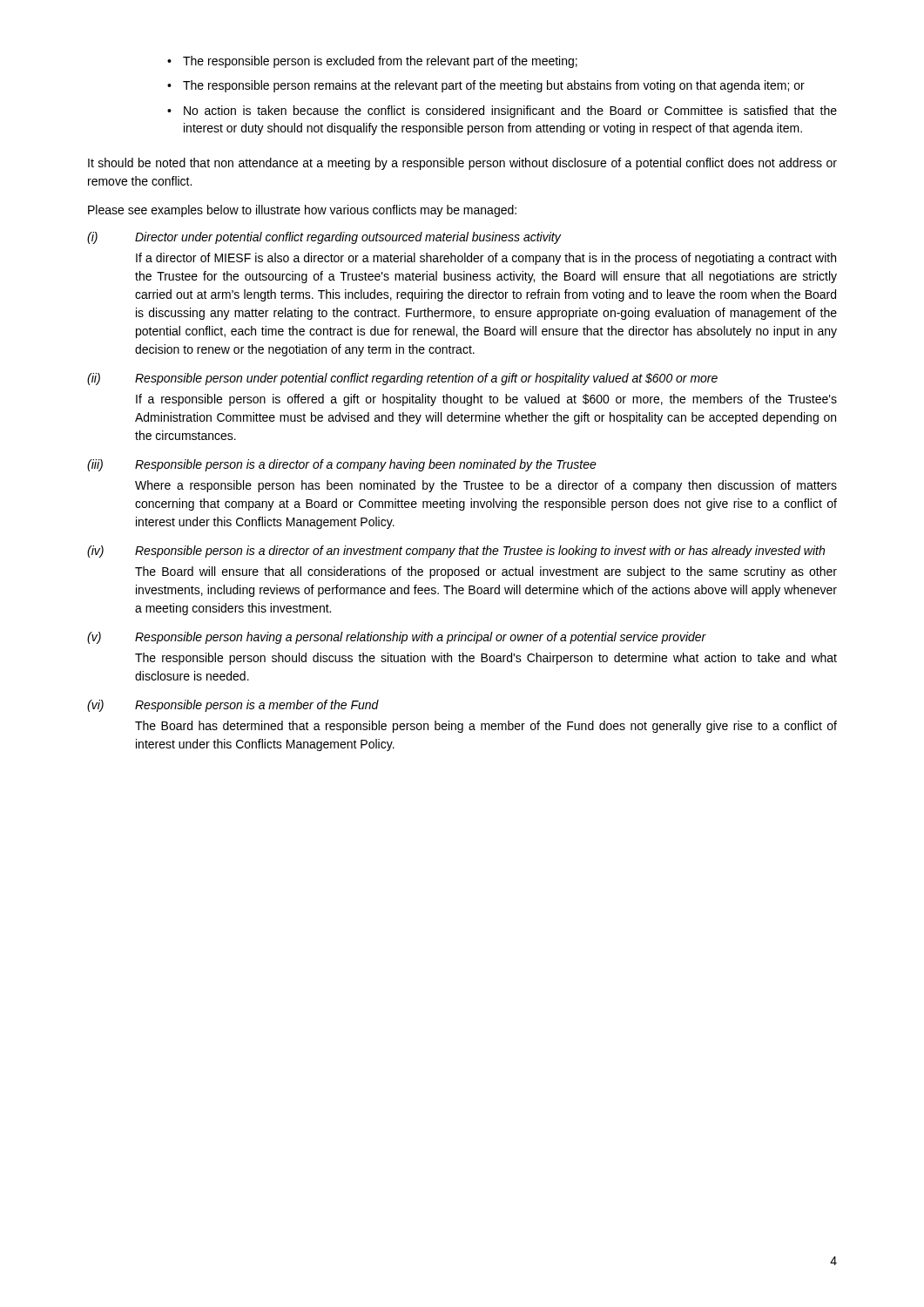Locate the block of text that opens with "Please see examples below to illustrate how various"
The image size is (924, 1307).
(302, 210)
